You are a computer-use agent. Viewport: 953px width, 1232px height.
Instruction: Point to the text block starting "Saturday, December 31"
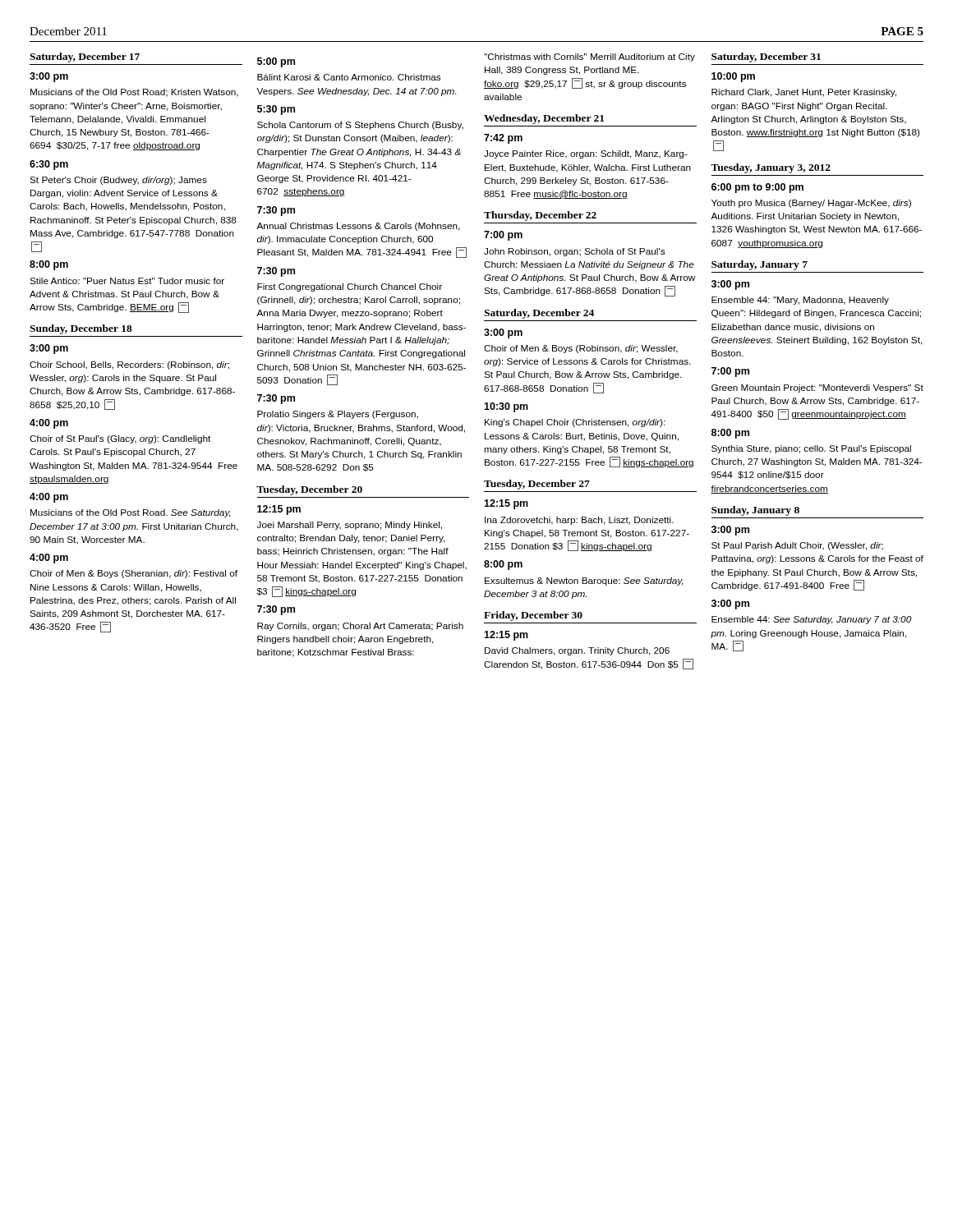click(766, 56)
